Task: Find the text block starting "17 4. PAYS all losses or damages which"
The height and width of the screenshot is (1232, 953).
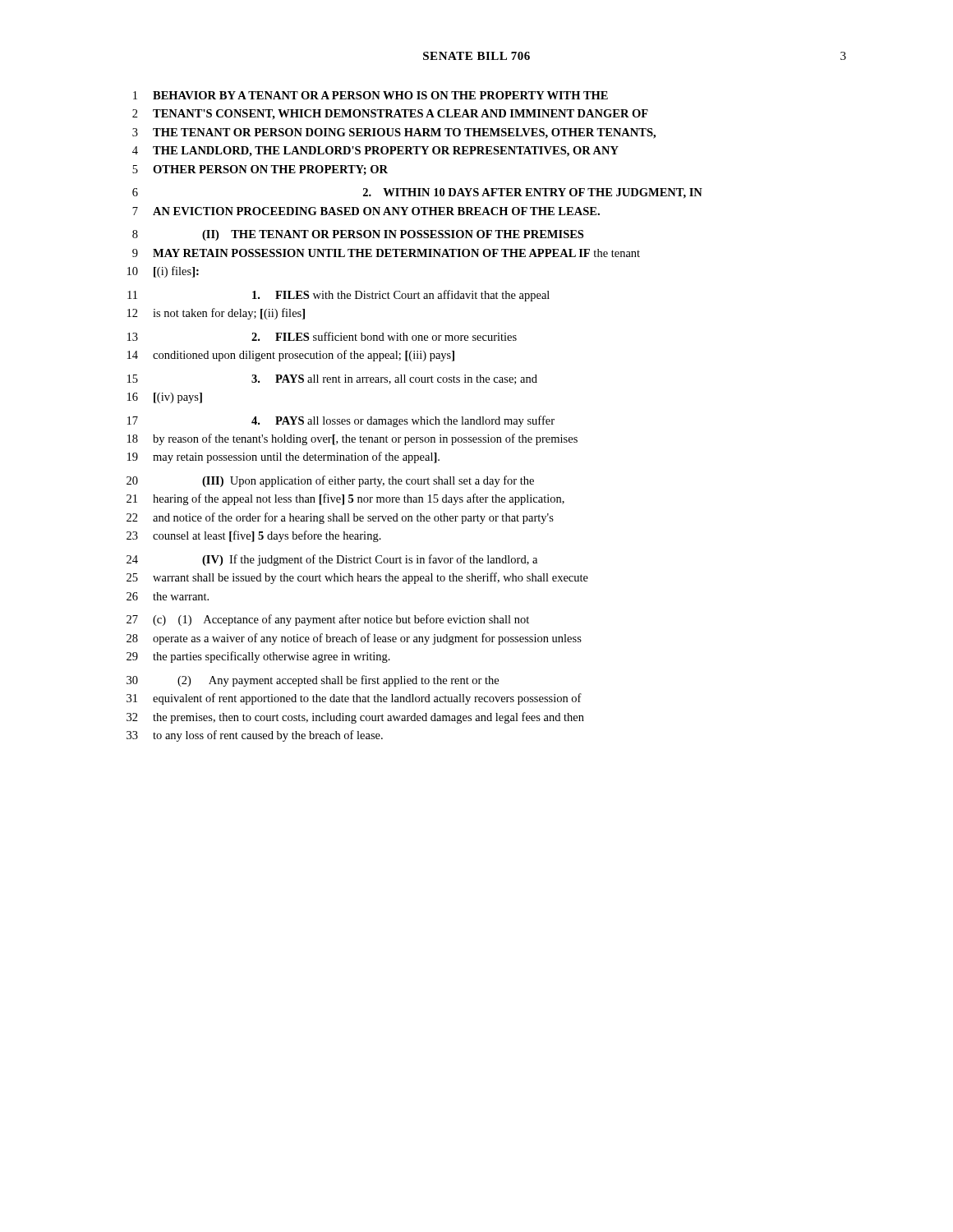Action: [x=476, y=439]
